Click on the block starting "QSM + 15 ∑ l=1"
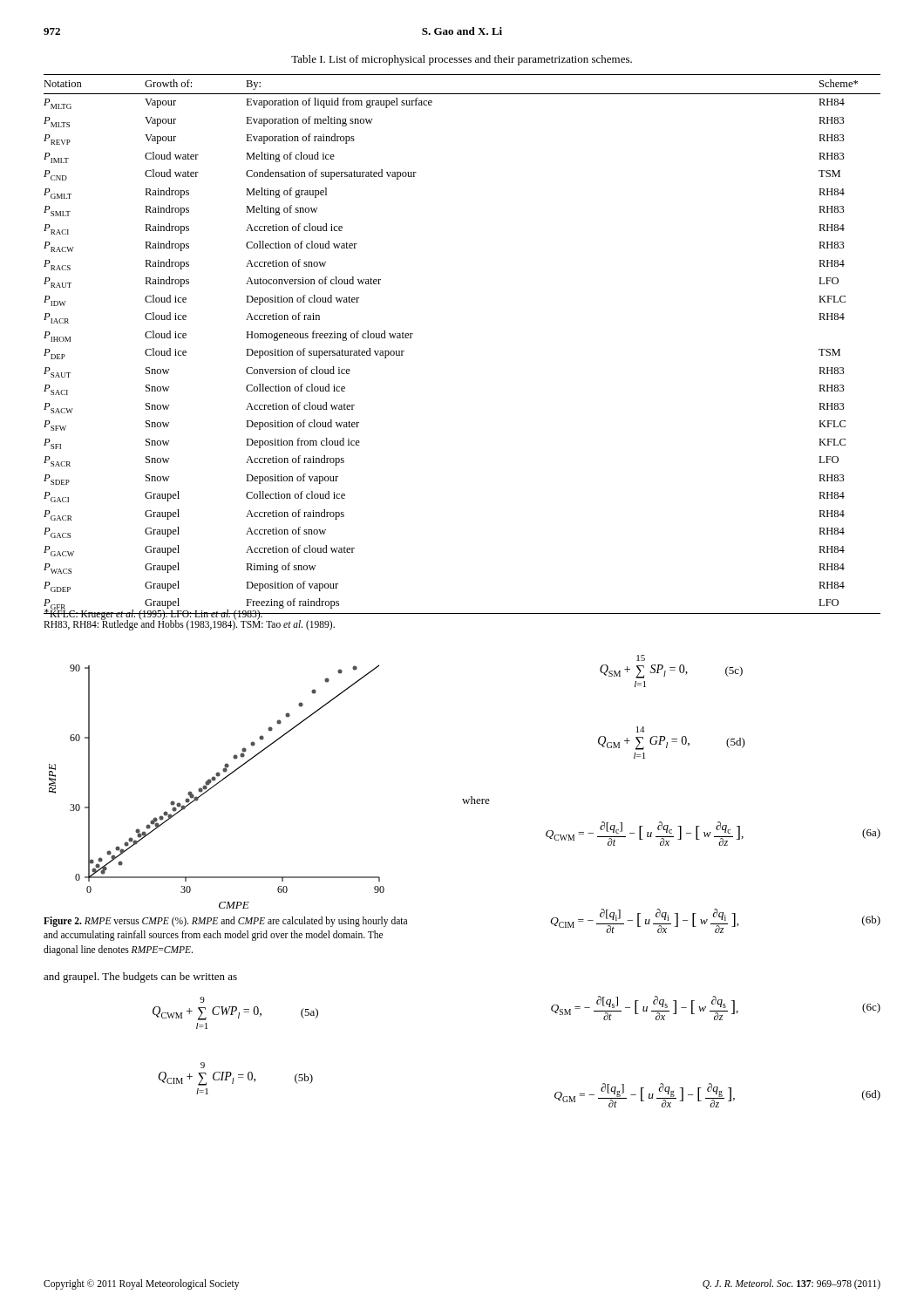 pyautogui.click(x=671, y=671)
